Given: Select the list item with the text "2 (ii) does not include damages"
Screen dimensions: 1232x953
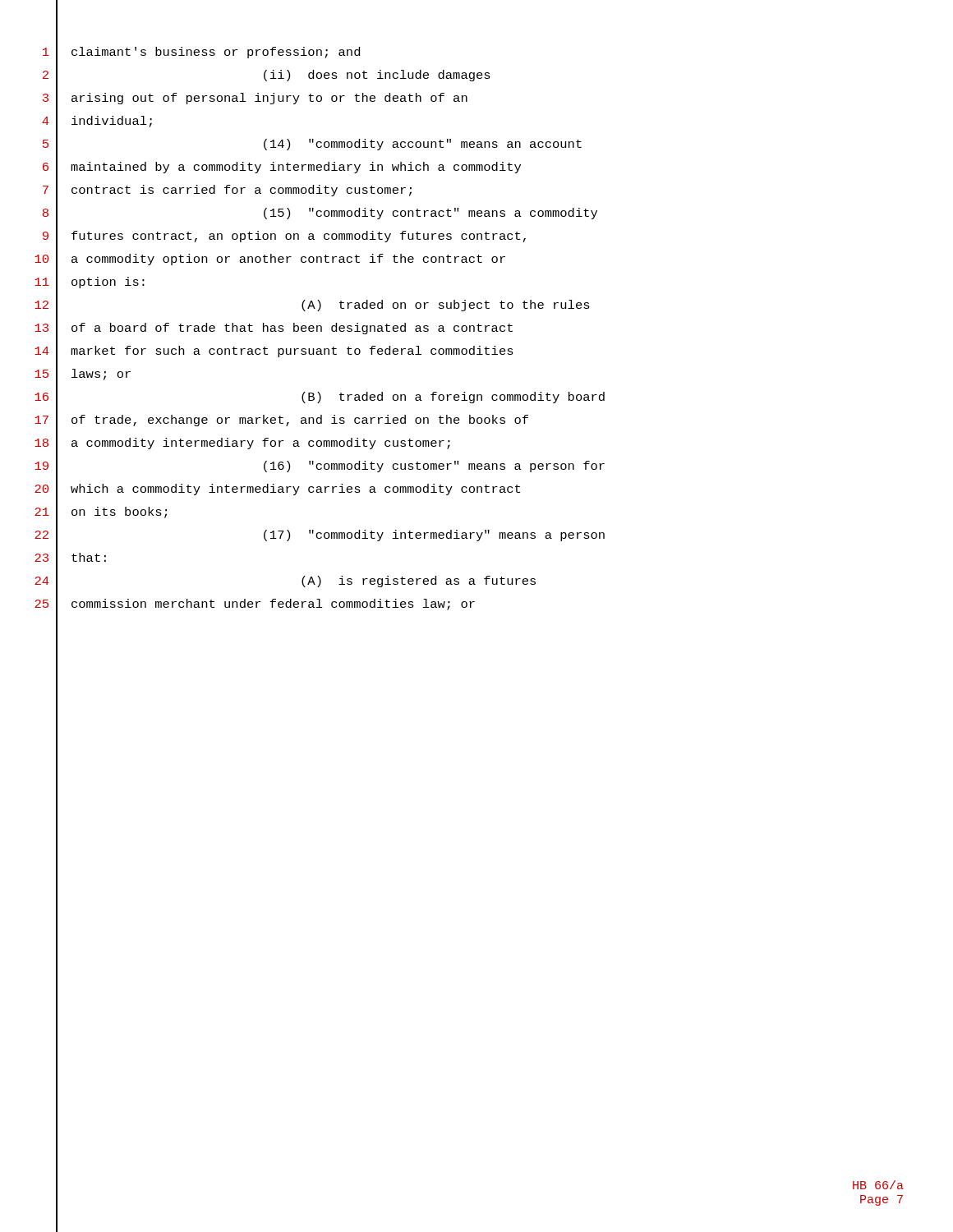Looking at the screenshot, I should pyautogui.click(x=267, y=76).
